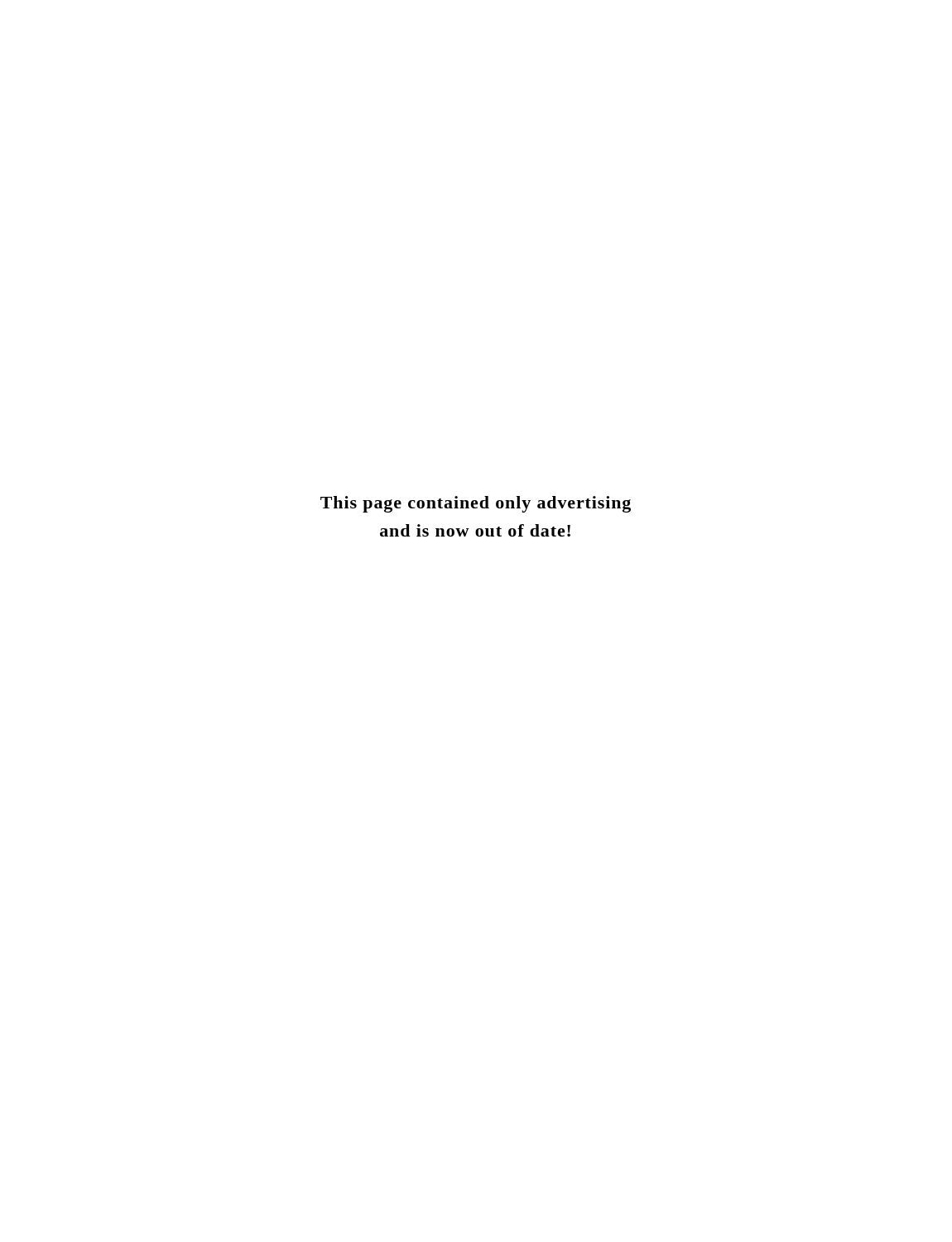Locate the text starting "This page contained only advertising and is"
Screen dimensions: 1242x952
coord(476,516)
